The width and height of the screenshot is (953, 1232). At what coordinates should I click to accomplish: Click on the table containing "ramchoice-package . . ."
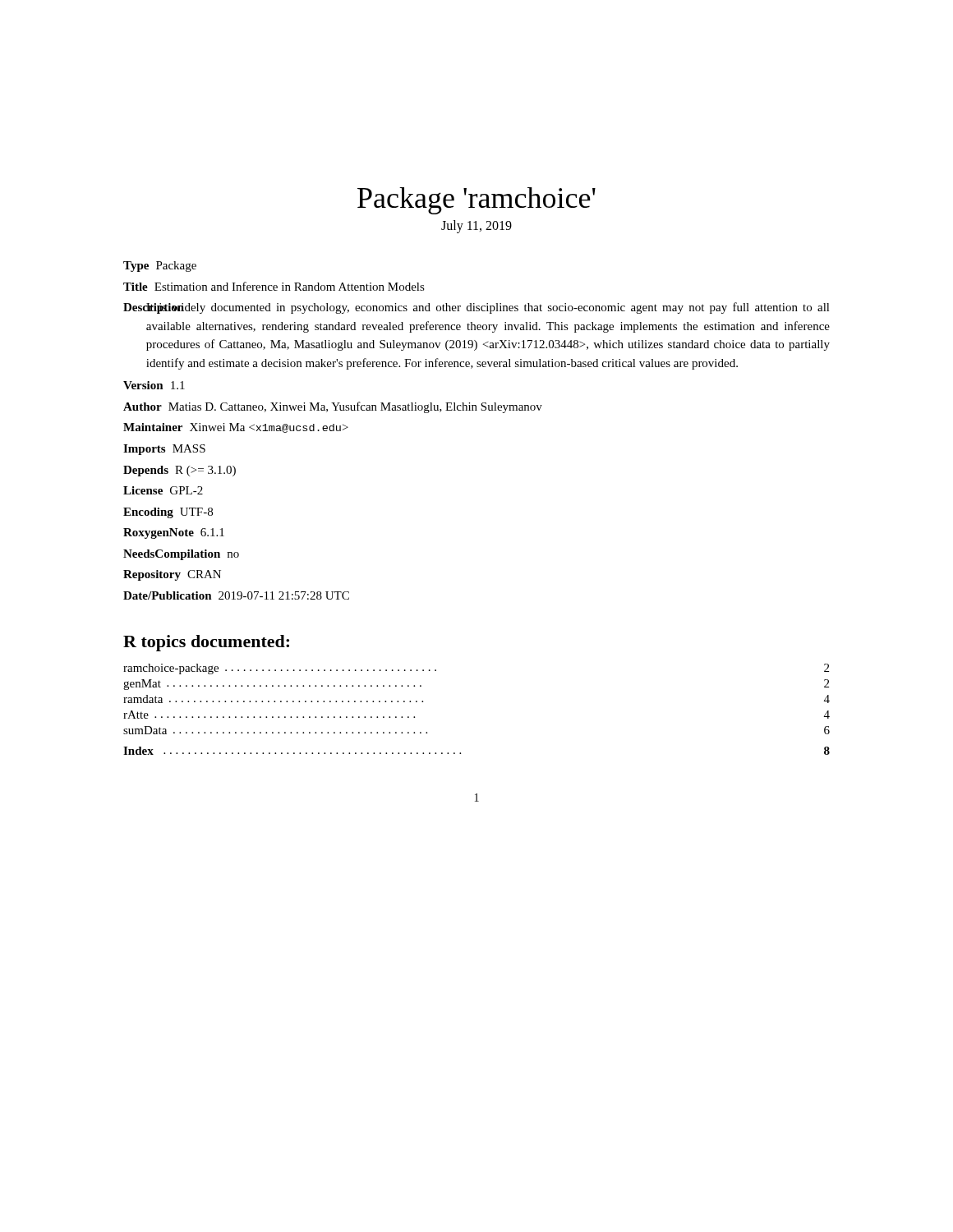[x=476, y=700]
